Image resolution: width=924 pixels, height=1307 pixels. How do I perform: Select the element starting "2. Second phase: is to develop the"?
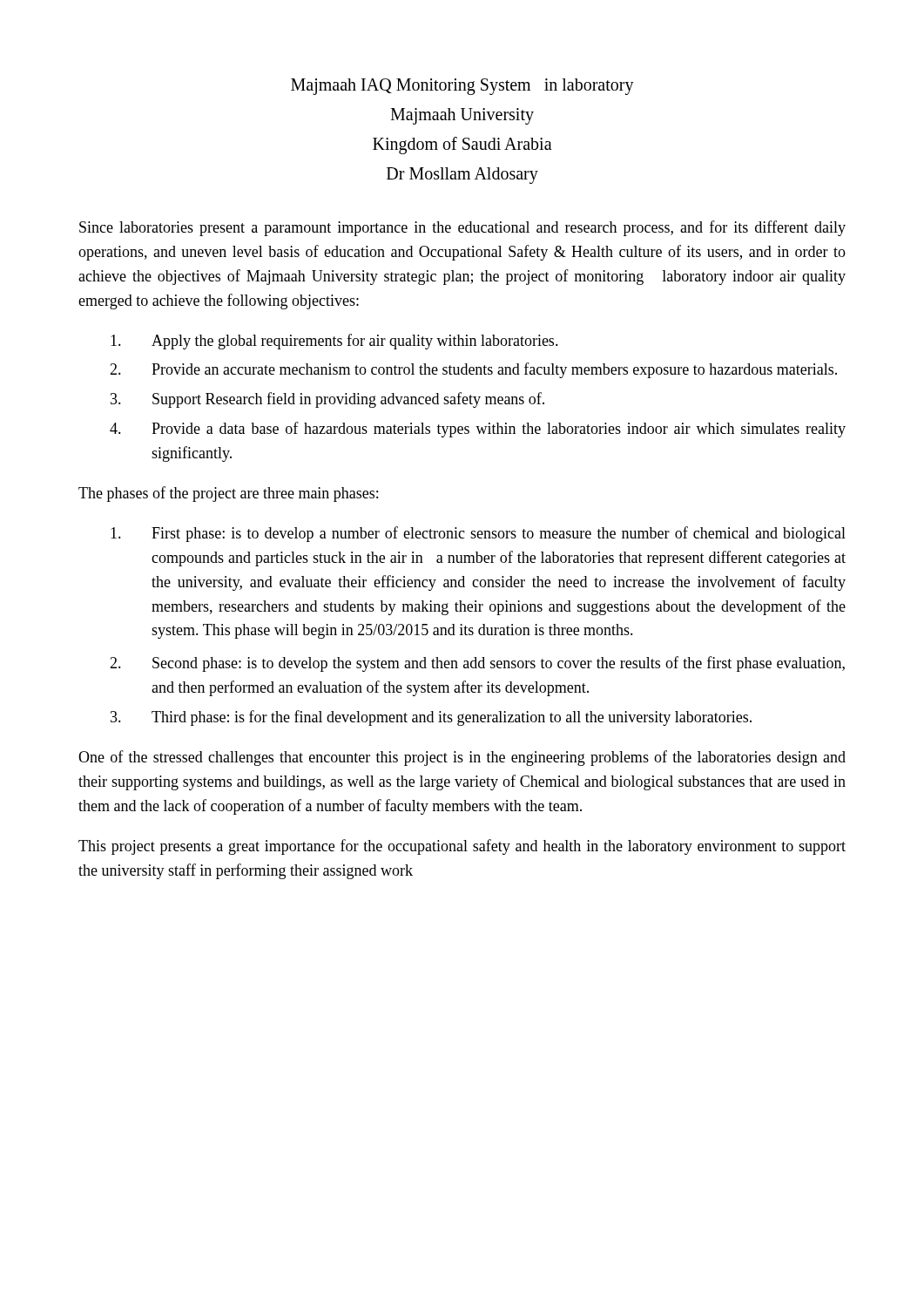462,676
